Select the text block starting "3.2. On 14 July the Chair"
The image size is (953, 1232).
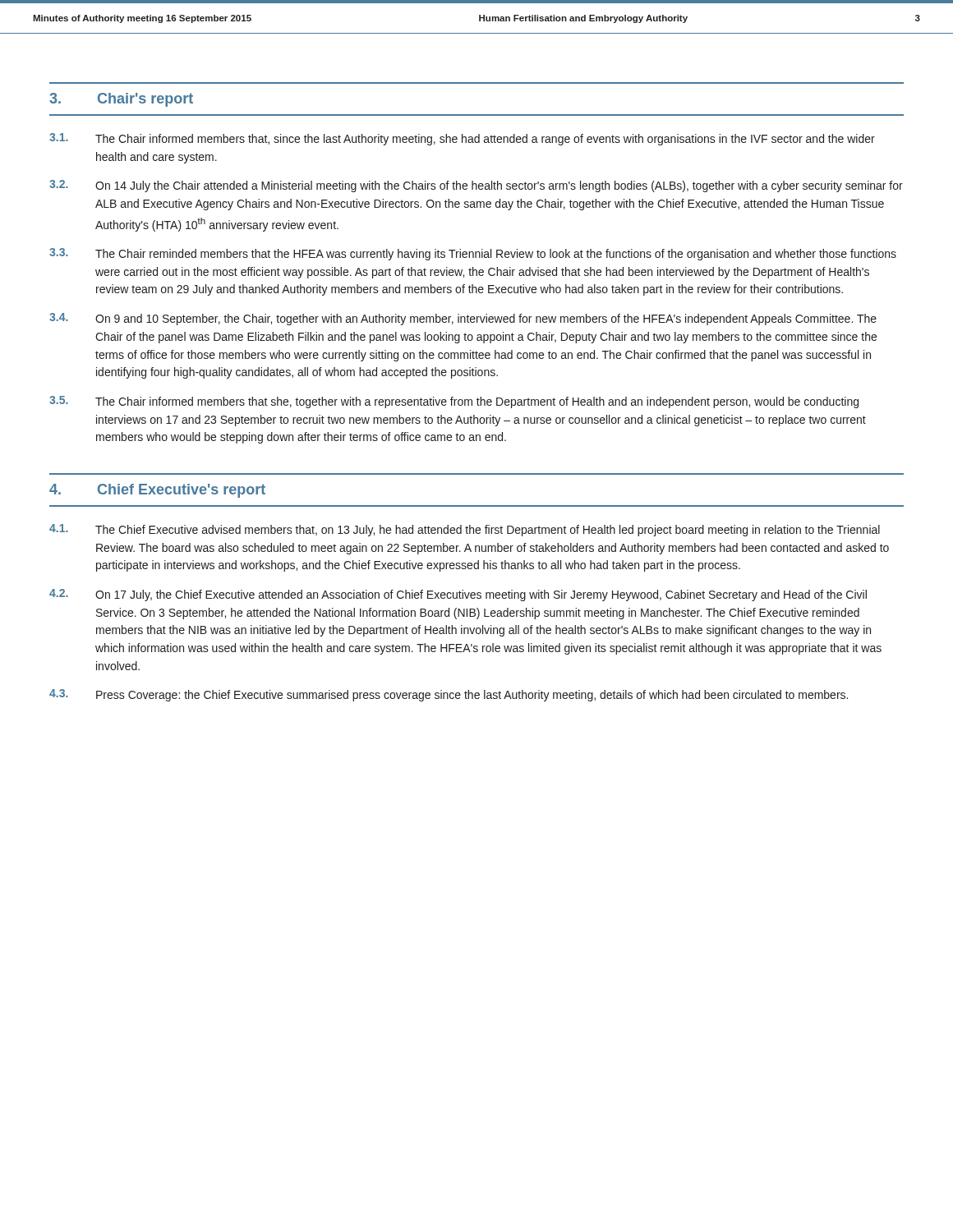click(x=476, y=206)
